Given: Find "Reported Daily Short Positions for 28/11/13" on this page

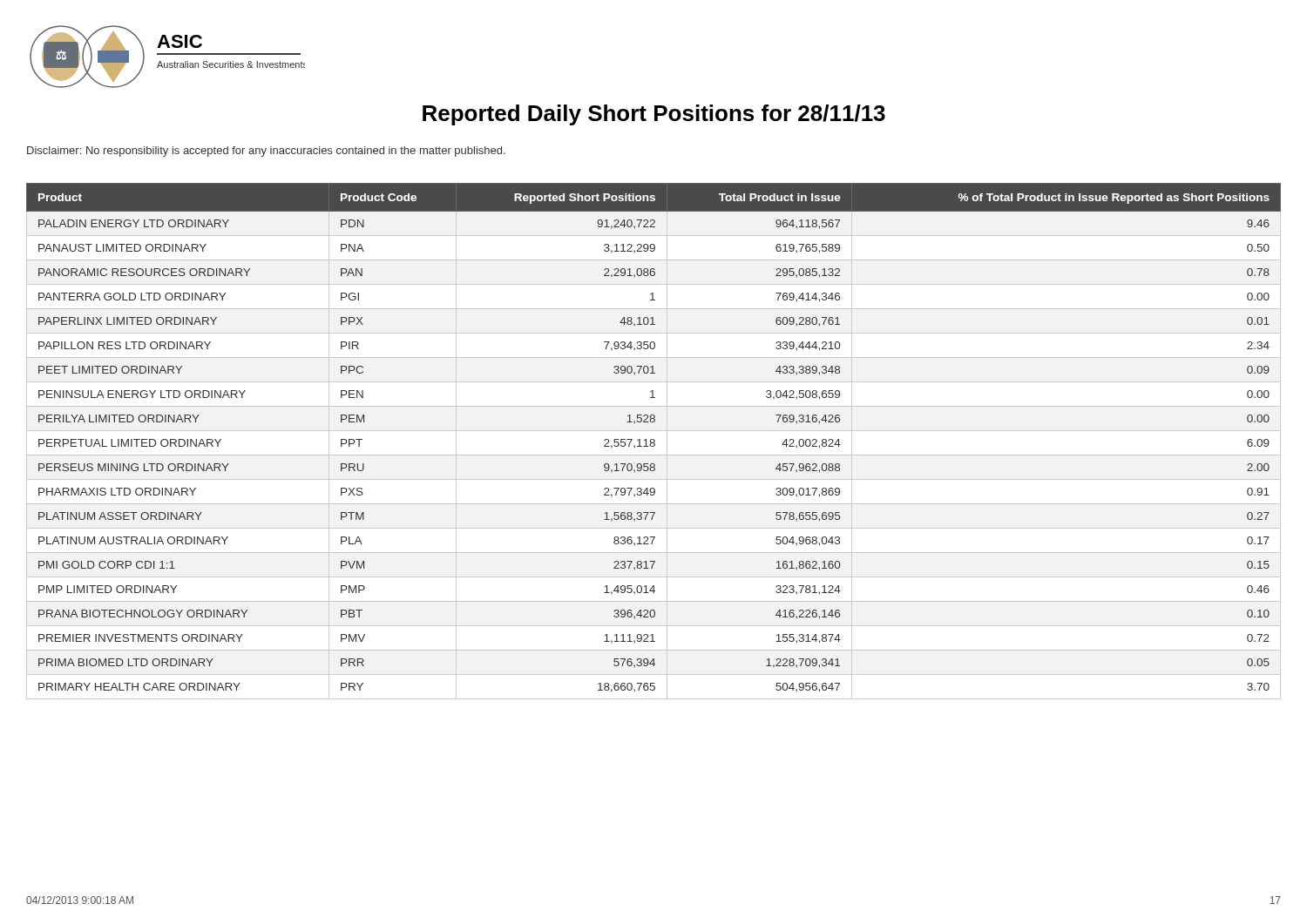Looking at the screenshot, I should tap(654, 113).
